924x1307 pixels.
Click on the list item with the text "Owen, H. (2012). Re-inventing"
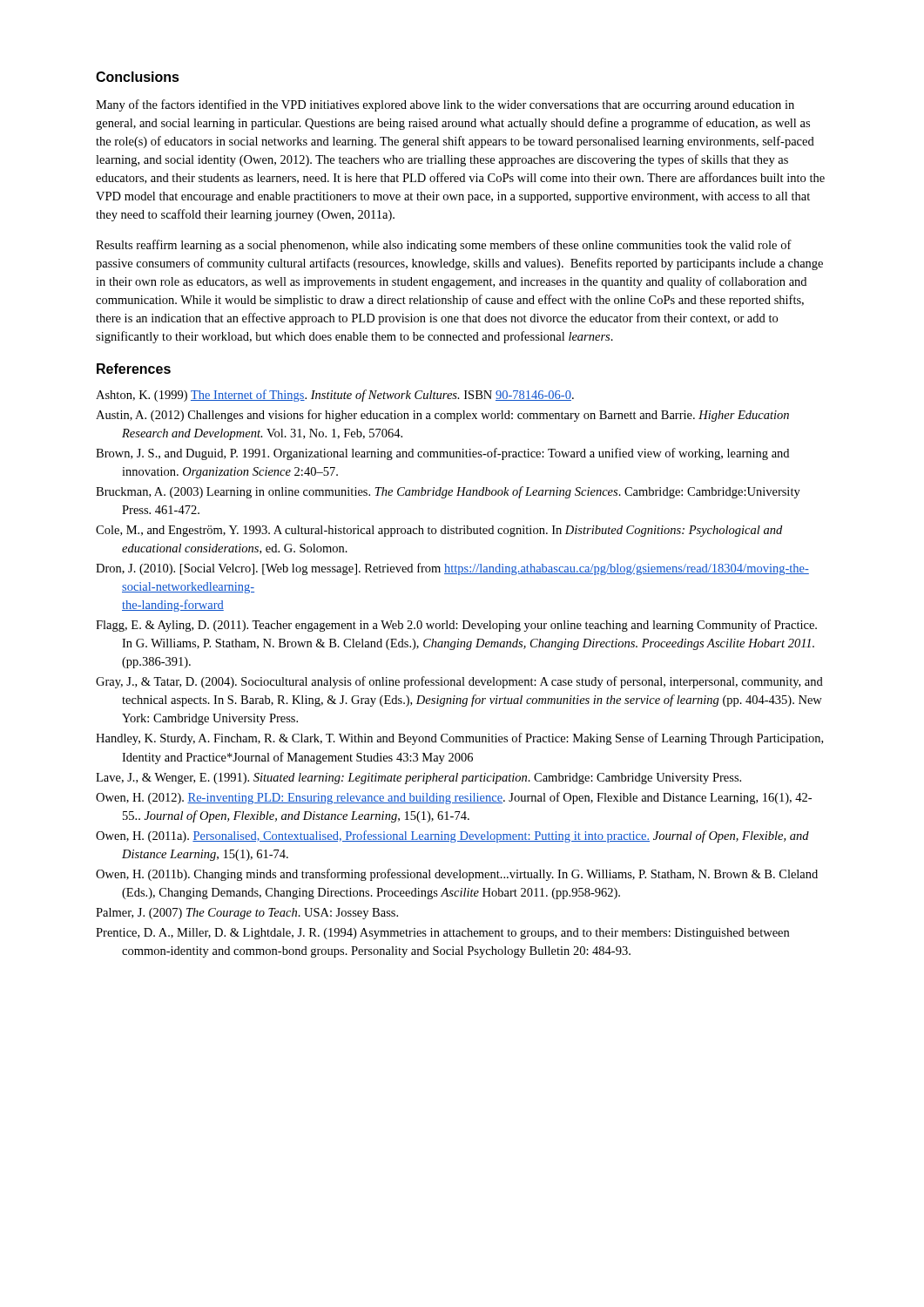click(x=454, y=806)
